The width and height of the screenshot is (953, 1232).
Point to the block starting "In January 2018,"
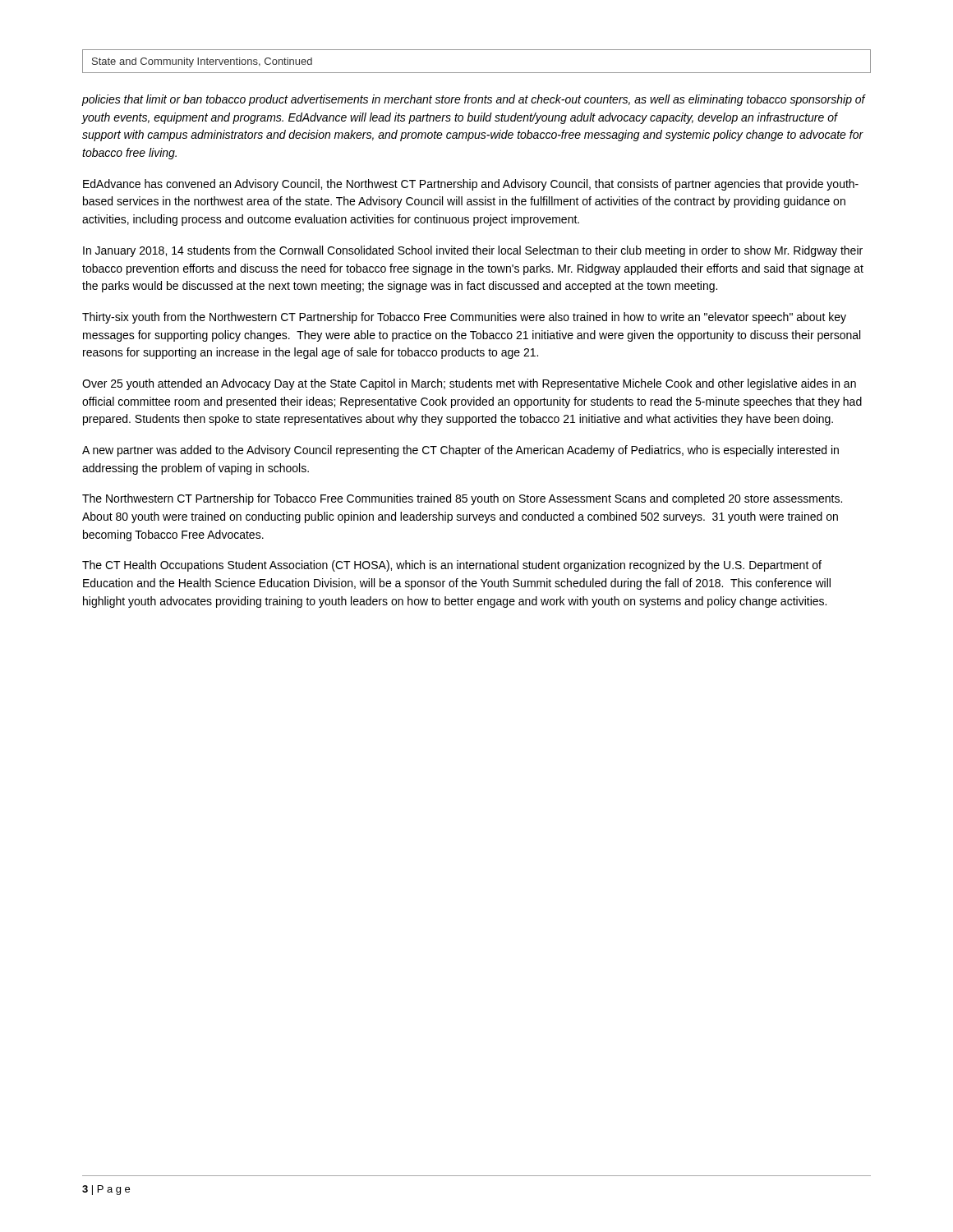(473, 268)
